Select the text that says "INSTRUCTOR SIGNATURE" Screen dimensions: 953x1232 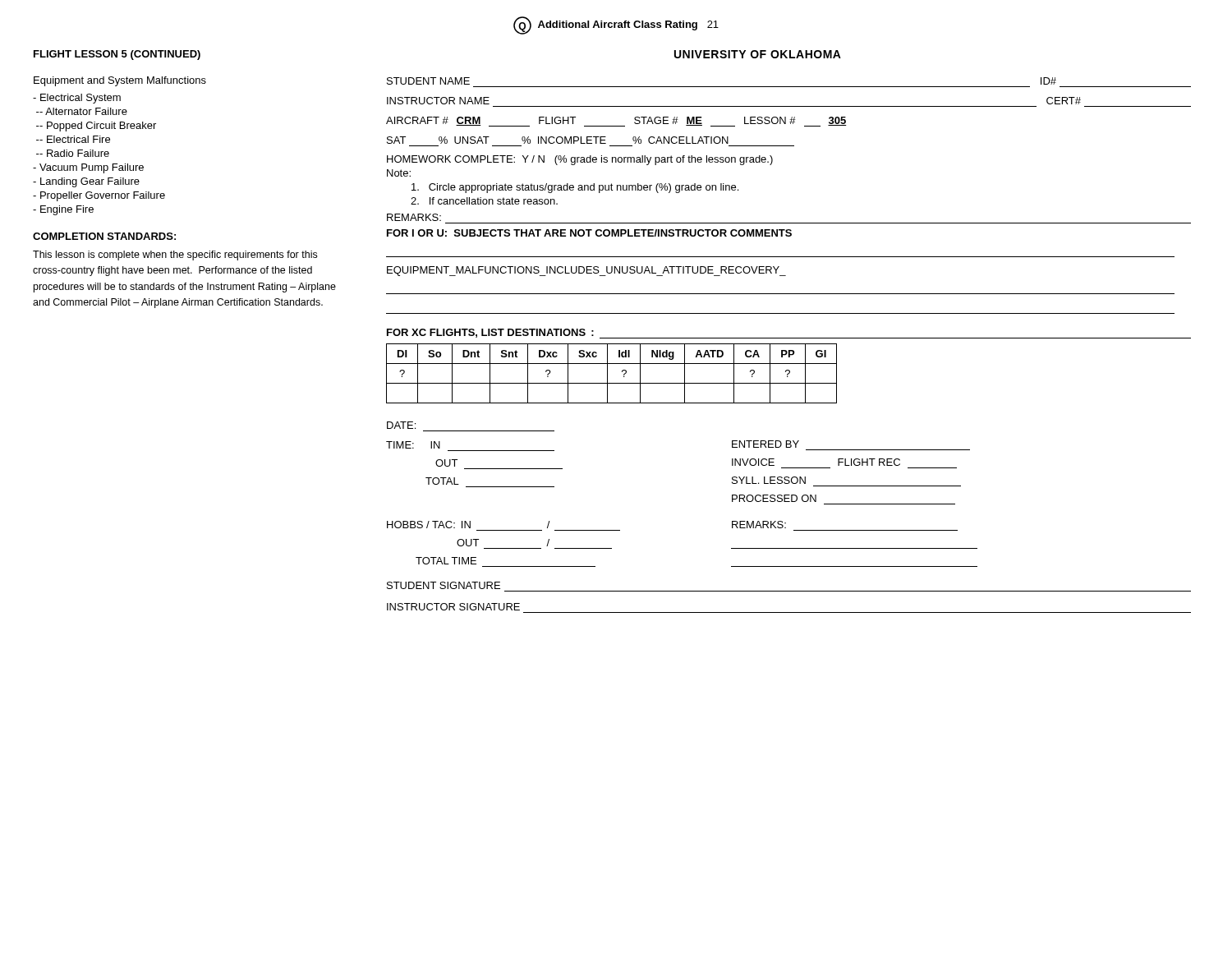788,606
